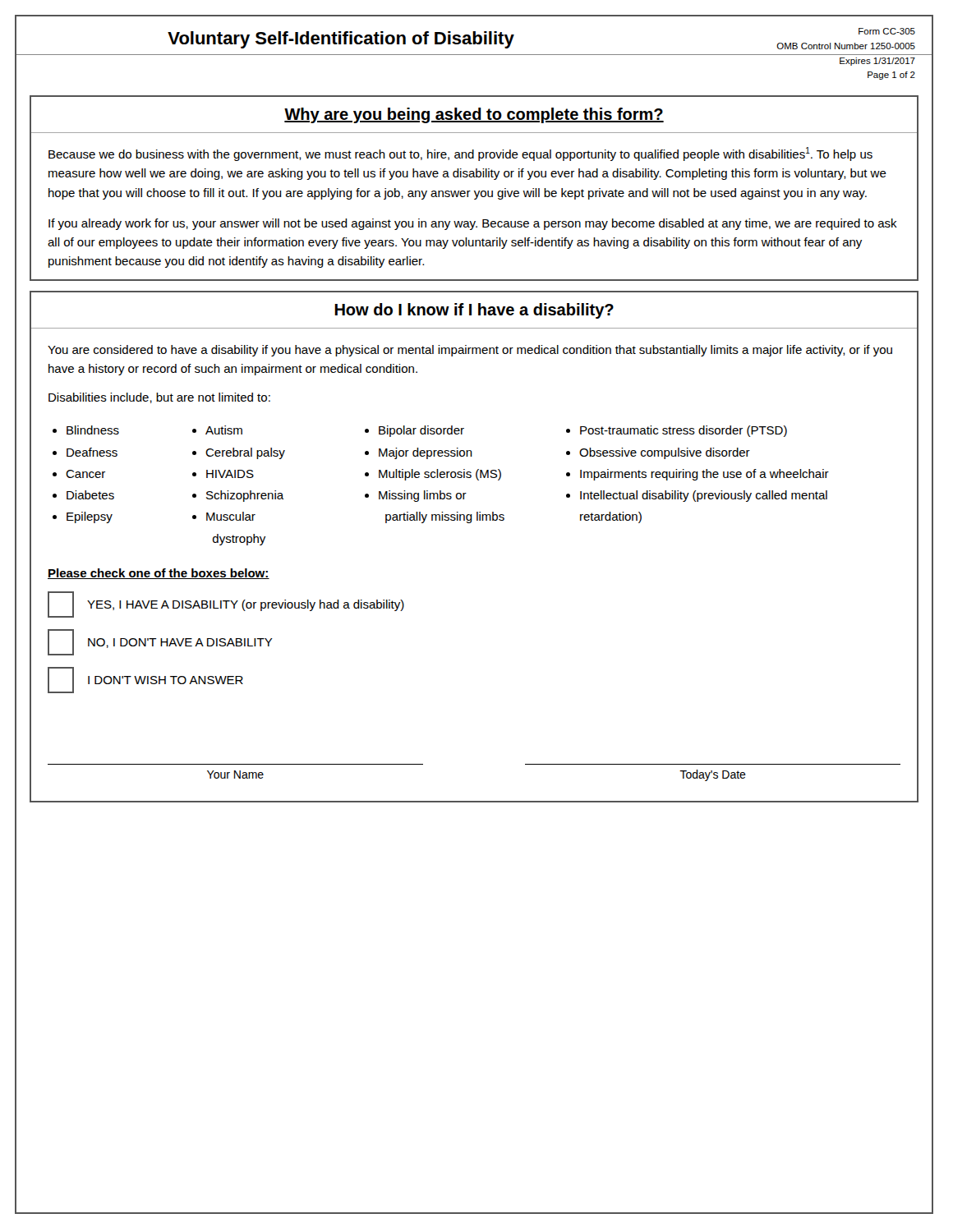Click on the text block that reads "Because we do"

467,173
